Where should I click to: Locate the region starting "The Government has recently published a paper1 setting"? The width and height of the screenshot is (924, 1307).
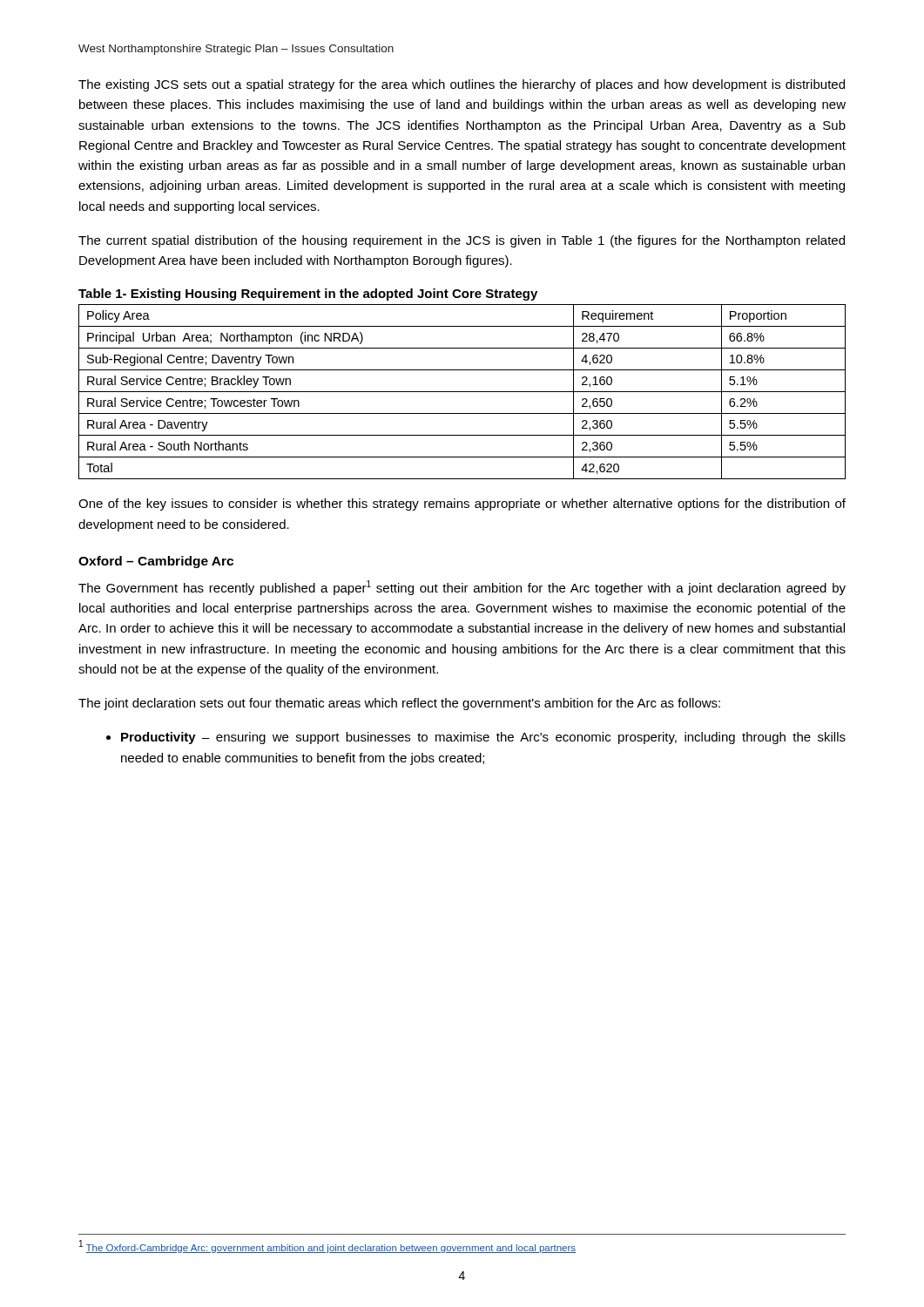[462, 628]
